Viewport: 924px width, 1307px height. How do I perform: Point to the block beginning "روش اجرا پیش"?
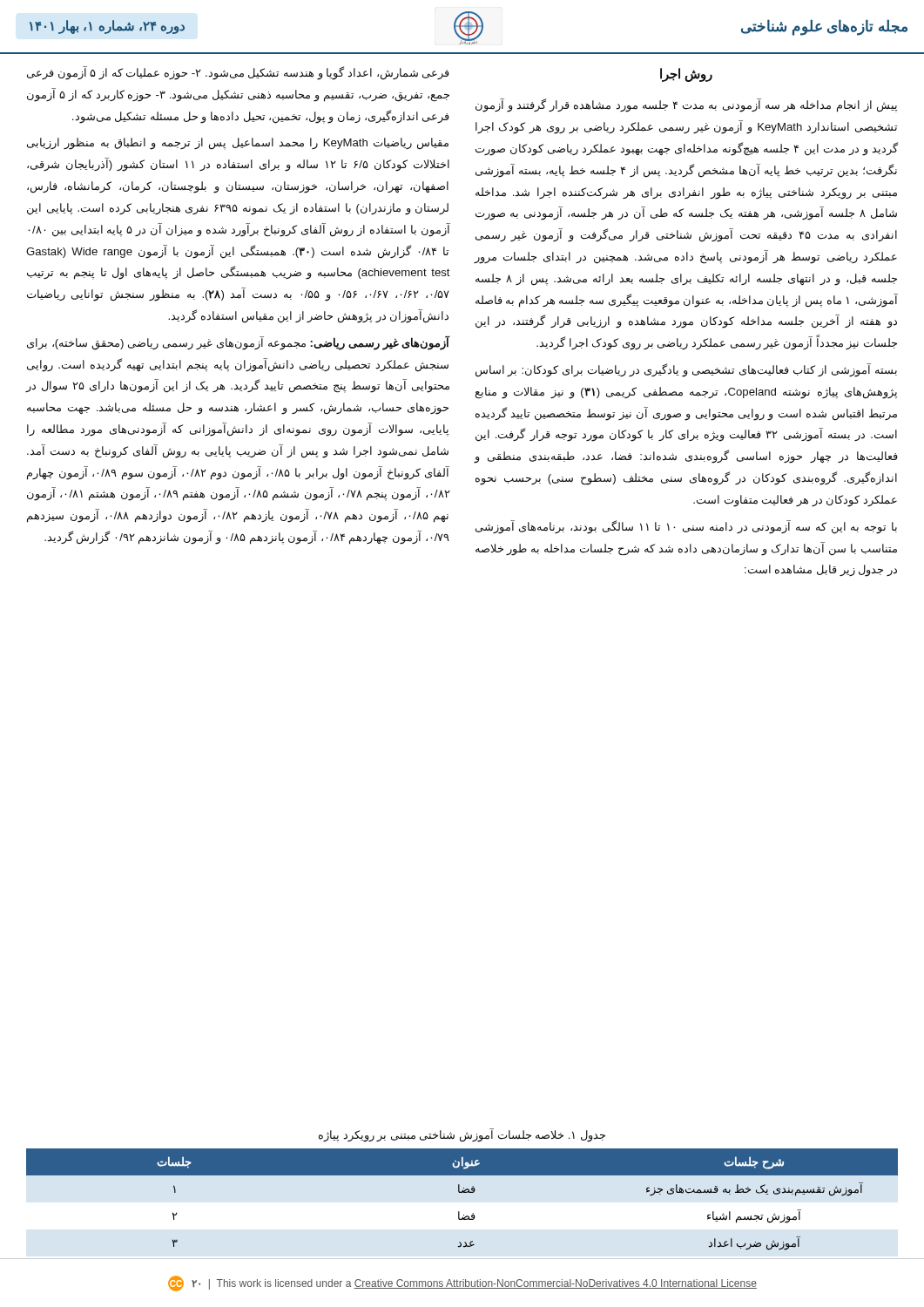[686, 322]
